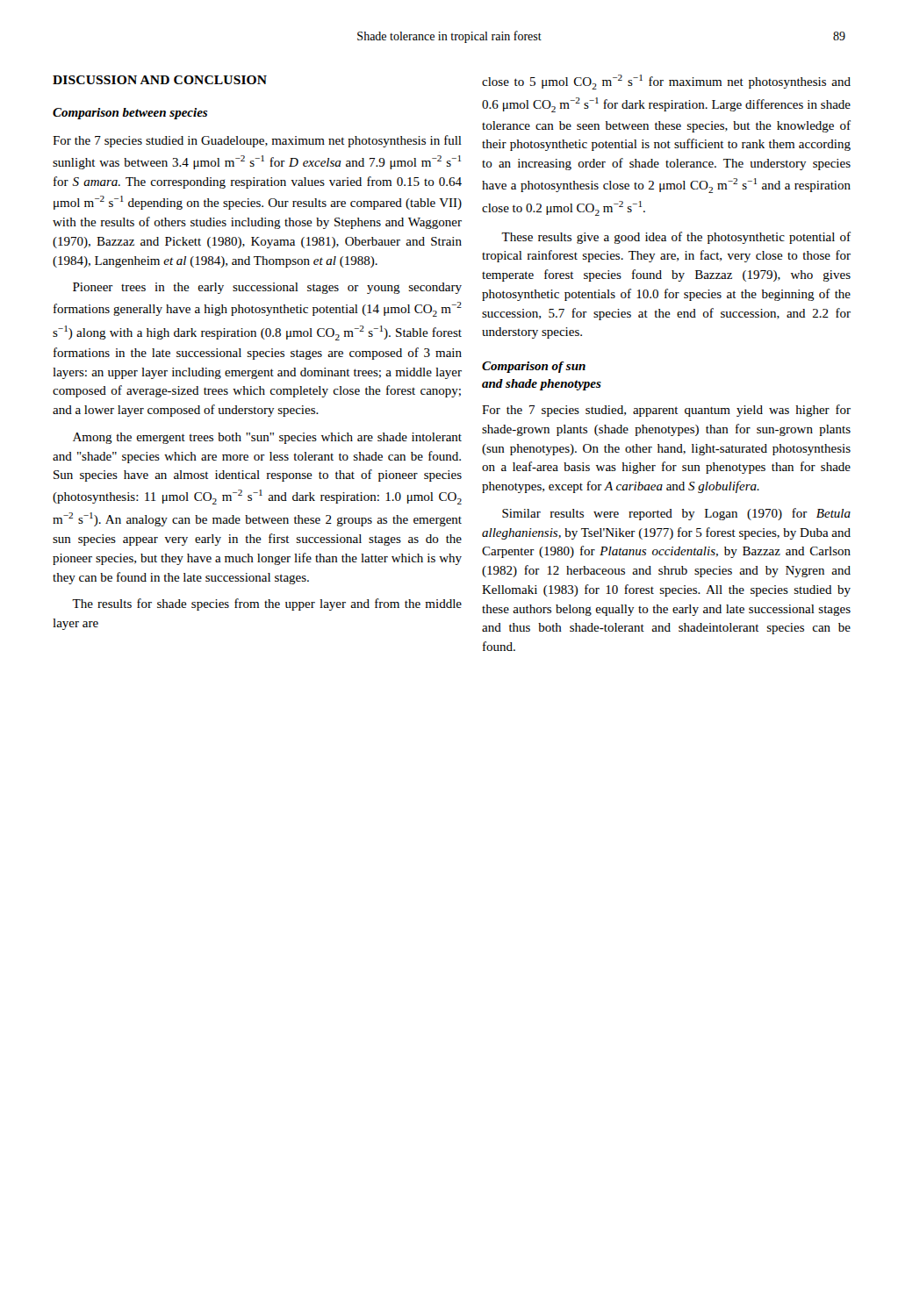The image size is (898, 1316).
Task: Select the section header that reads "Comparison between species"
Action: tap(130, 113)
